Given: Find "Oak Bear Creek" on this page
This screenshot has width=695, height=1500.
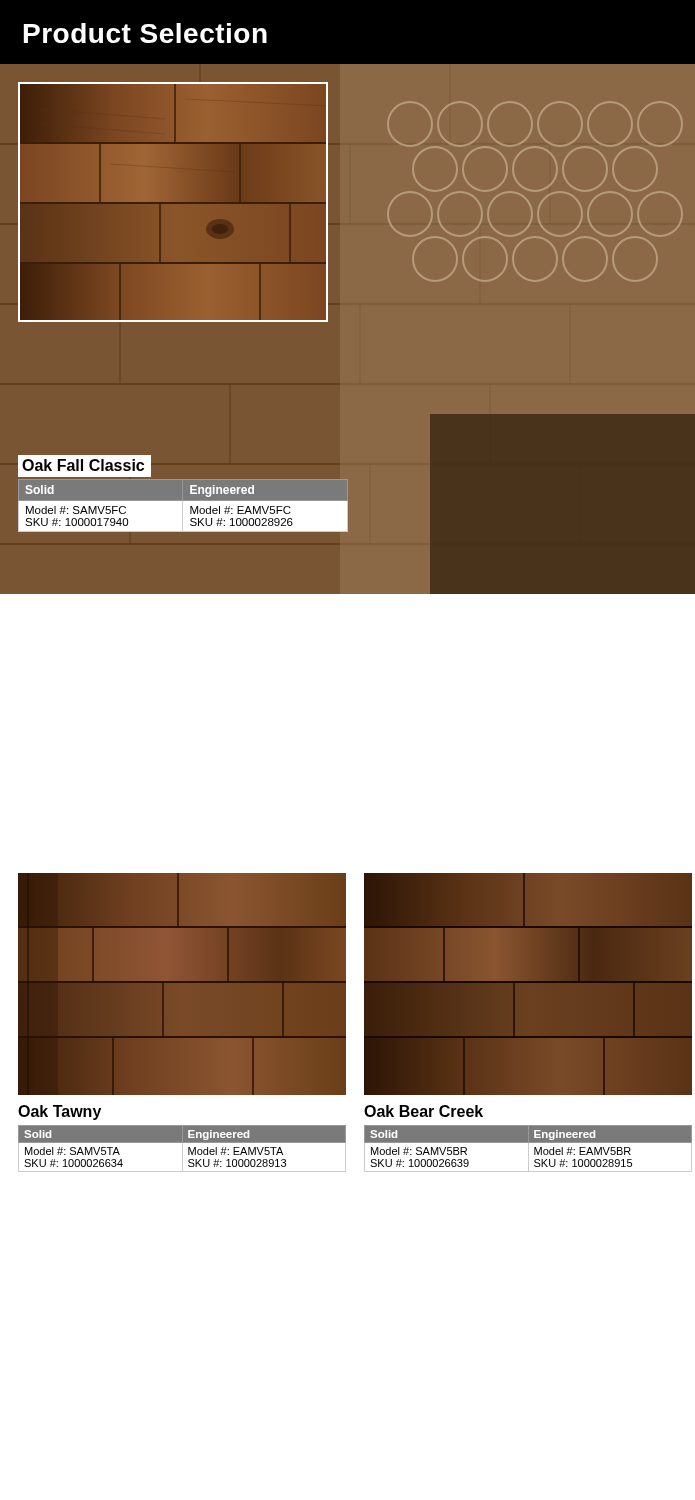Looking at the screenshot, I should point(424,1112).
